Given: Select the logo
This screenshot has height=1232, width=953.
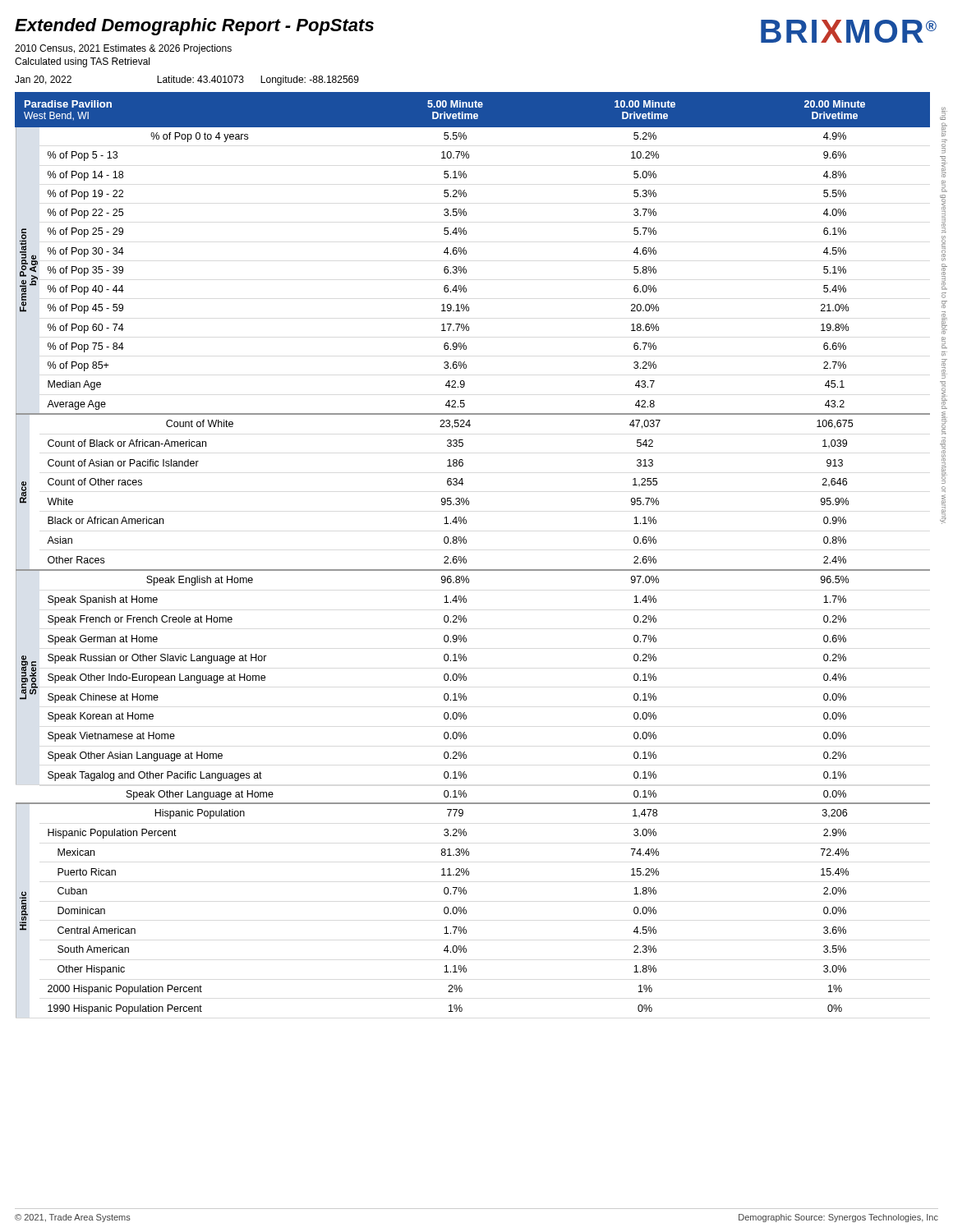Looking at the screenshot, I should pos(849,32).
